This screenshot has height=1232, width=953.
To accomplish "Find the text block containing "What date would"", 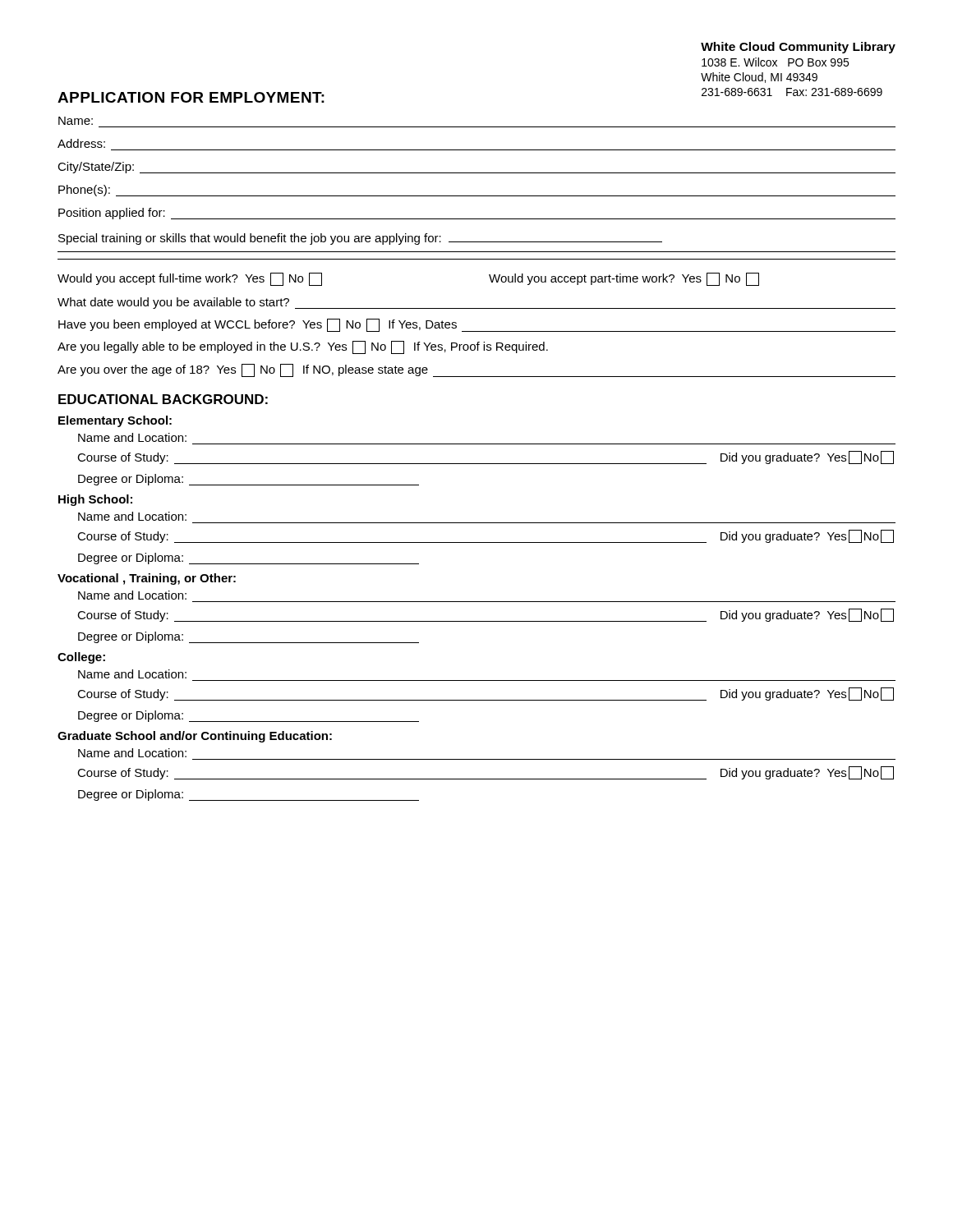I will [x=476, y=301].
